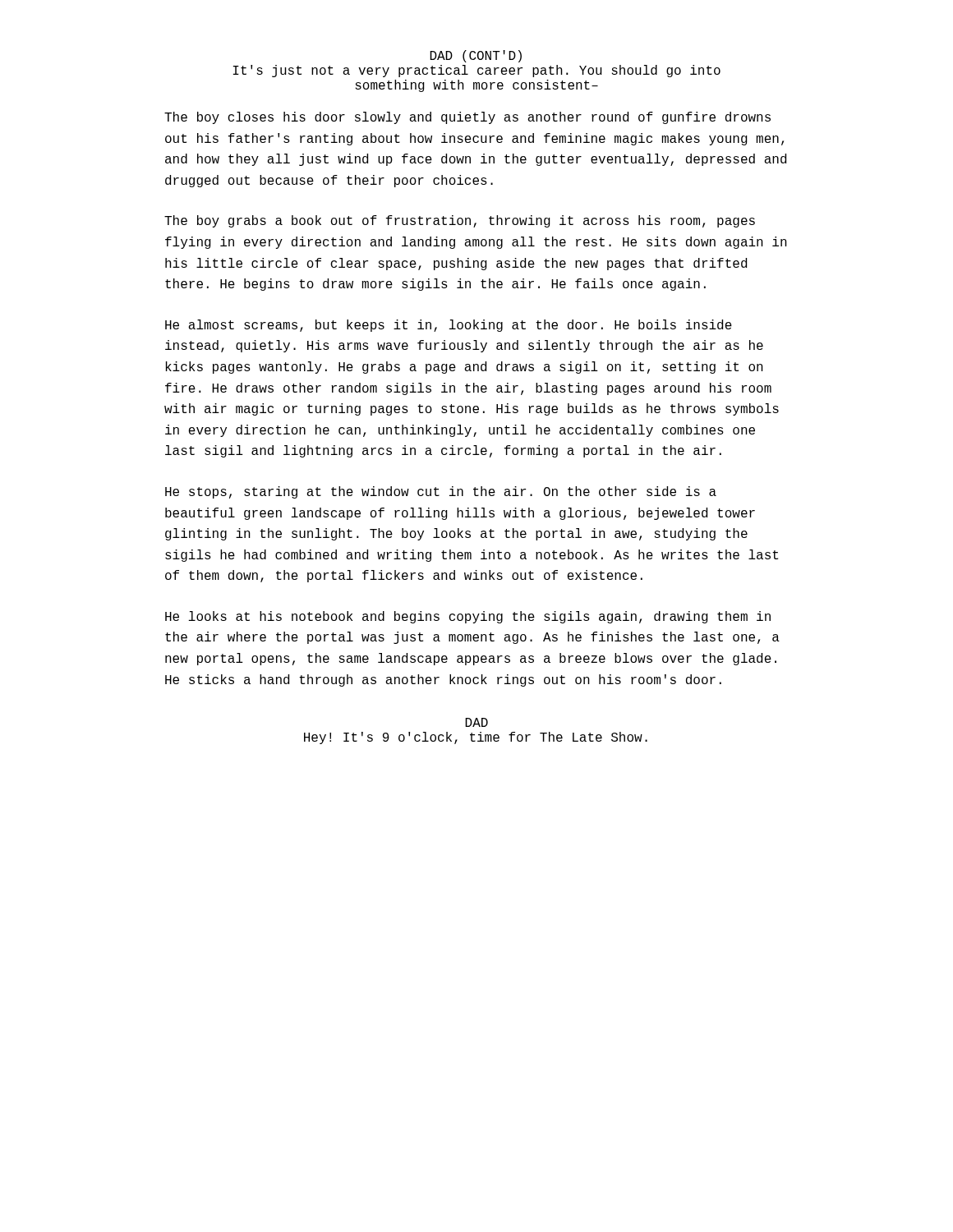Point to the block beginning "The boy closes his door"
Image resolution: width=953 pixels, height=1232 pixels.
(476, 150)
